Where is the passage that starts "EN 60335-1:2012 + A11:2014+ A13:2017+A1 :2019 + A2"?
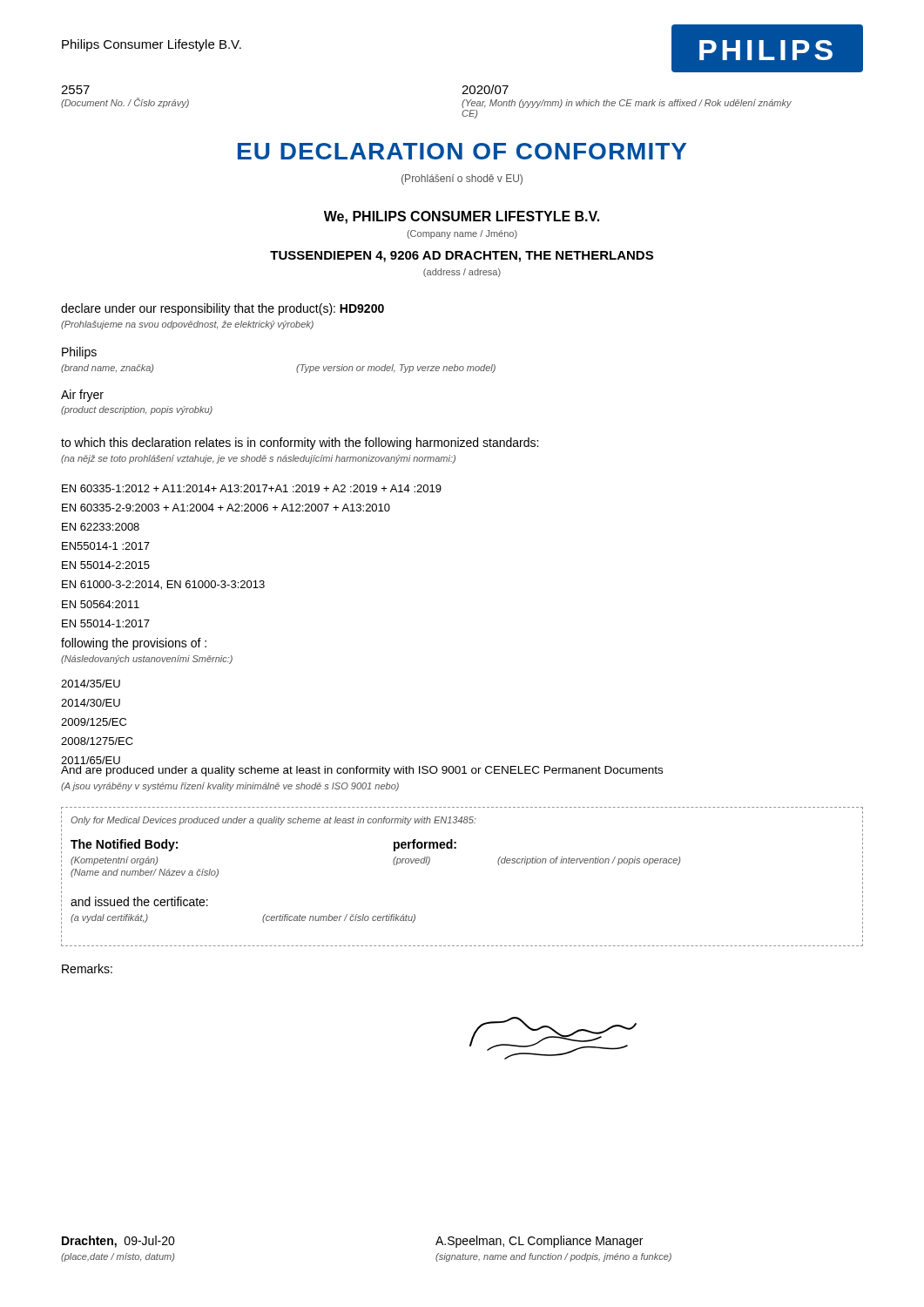924x1307 pixels. point(252,488)
